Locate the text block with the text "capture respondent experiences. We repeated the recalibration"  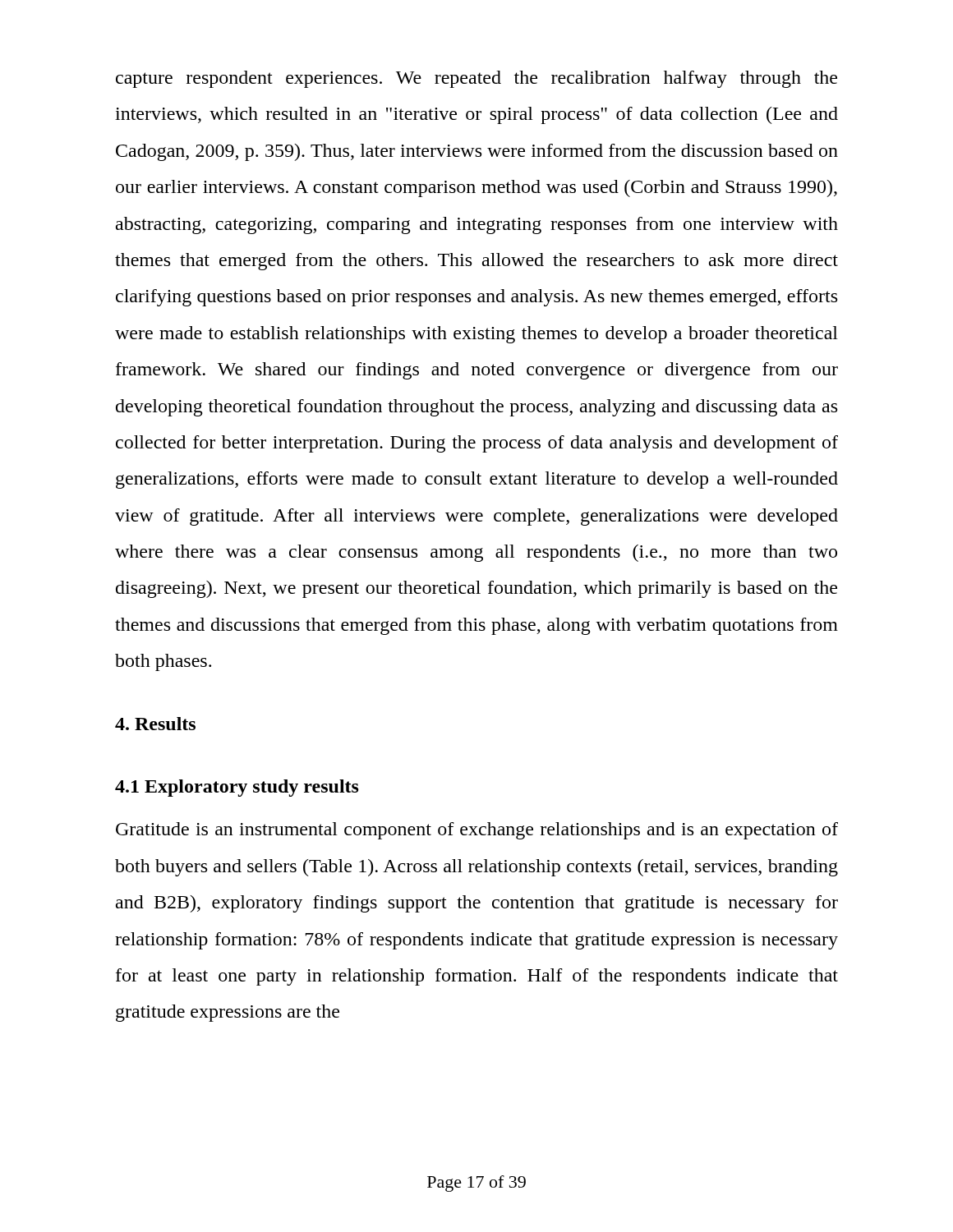click(476, 369)
